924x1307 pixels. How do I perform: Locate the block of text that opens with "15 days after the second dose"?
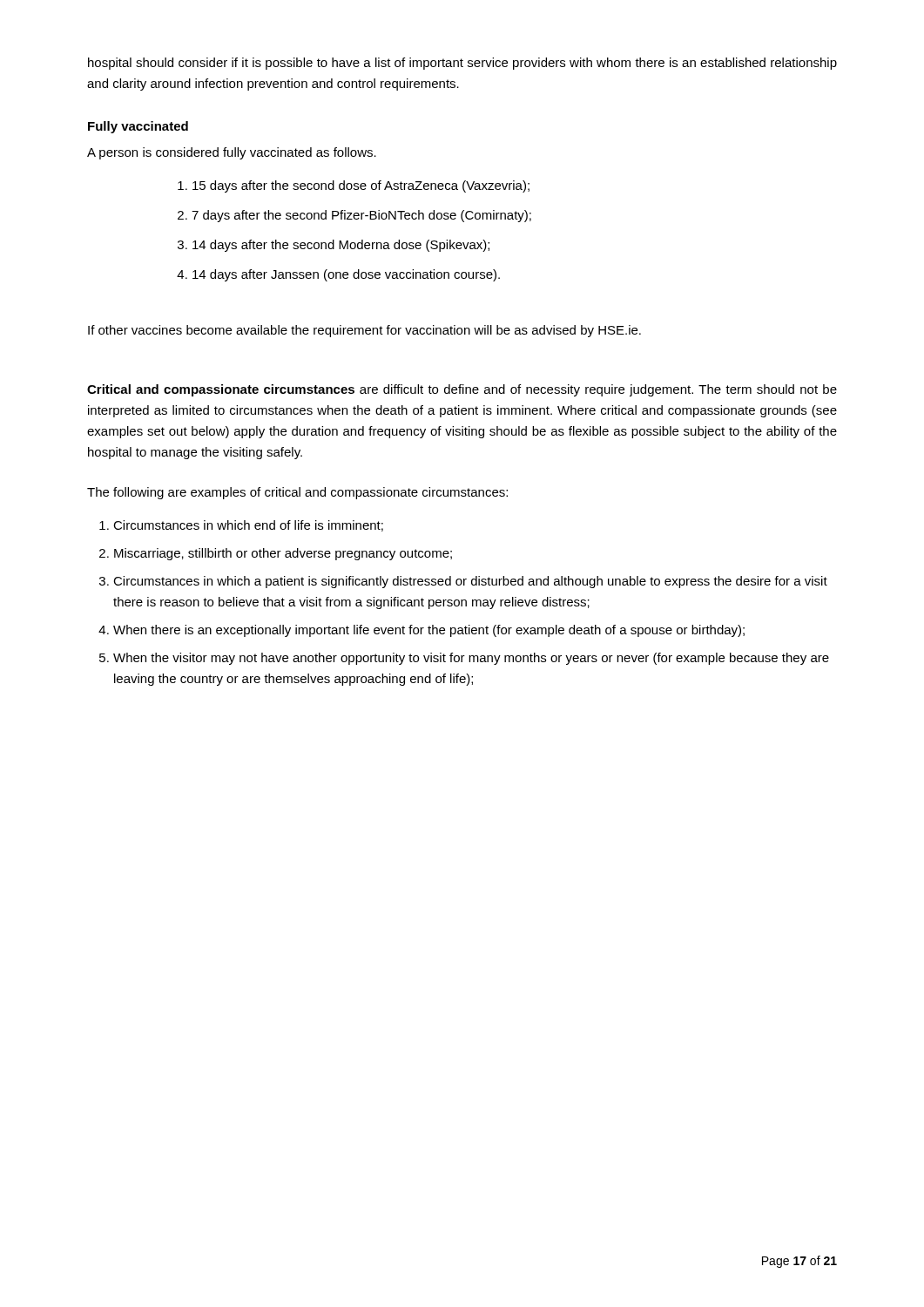361,185
